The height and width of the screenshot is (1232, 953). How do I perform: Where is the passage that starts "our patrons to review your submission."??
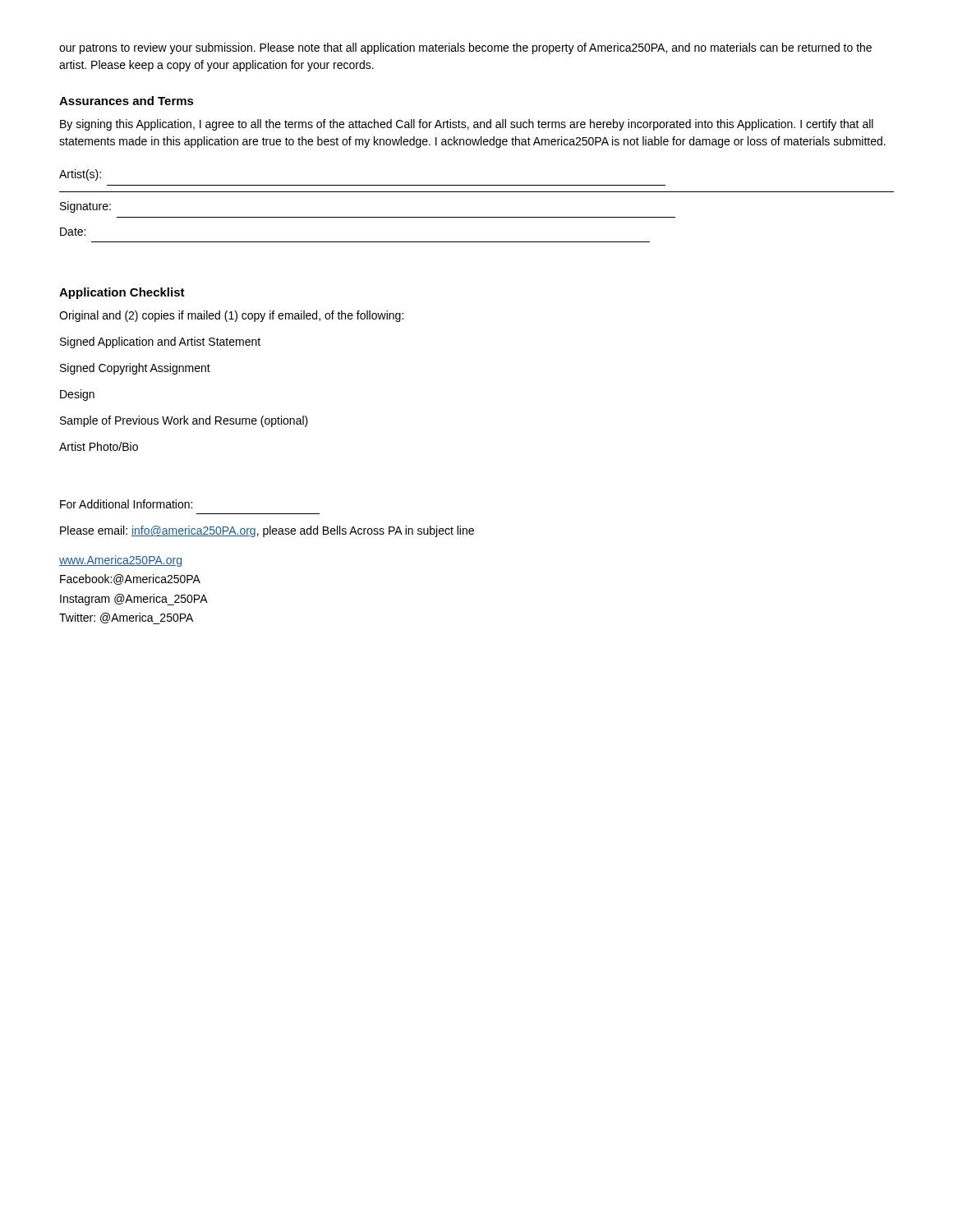click(x=466, y=56)
